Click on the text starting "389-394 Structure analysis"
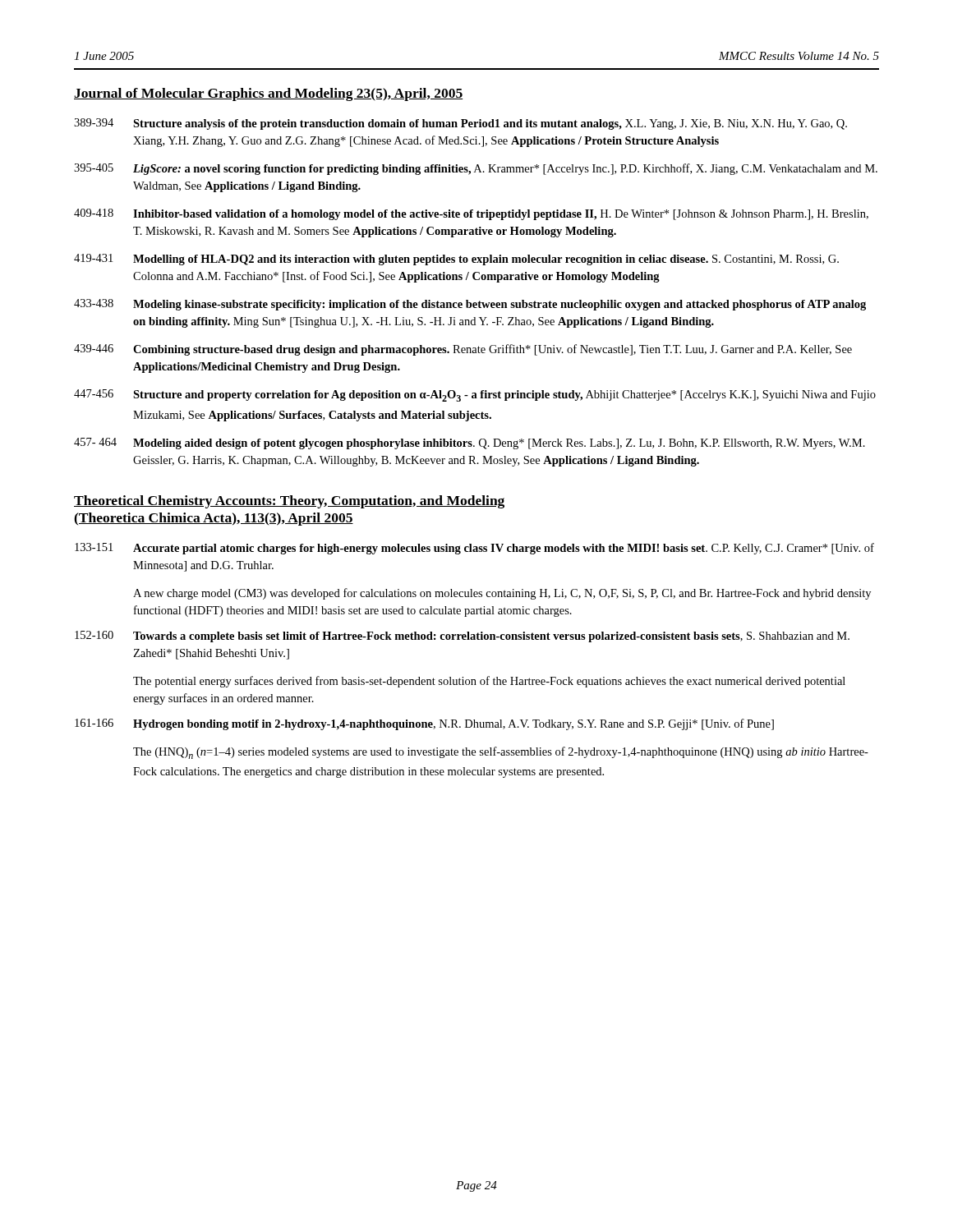 pos(476,132)
